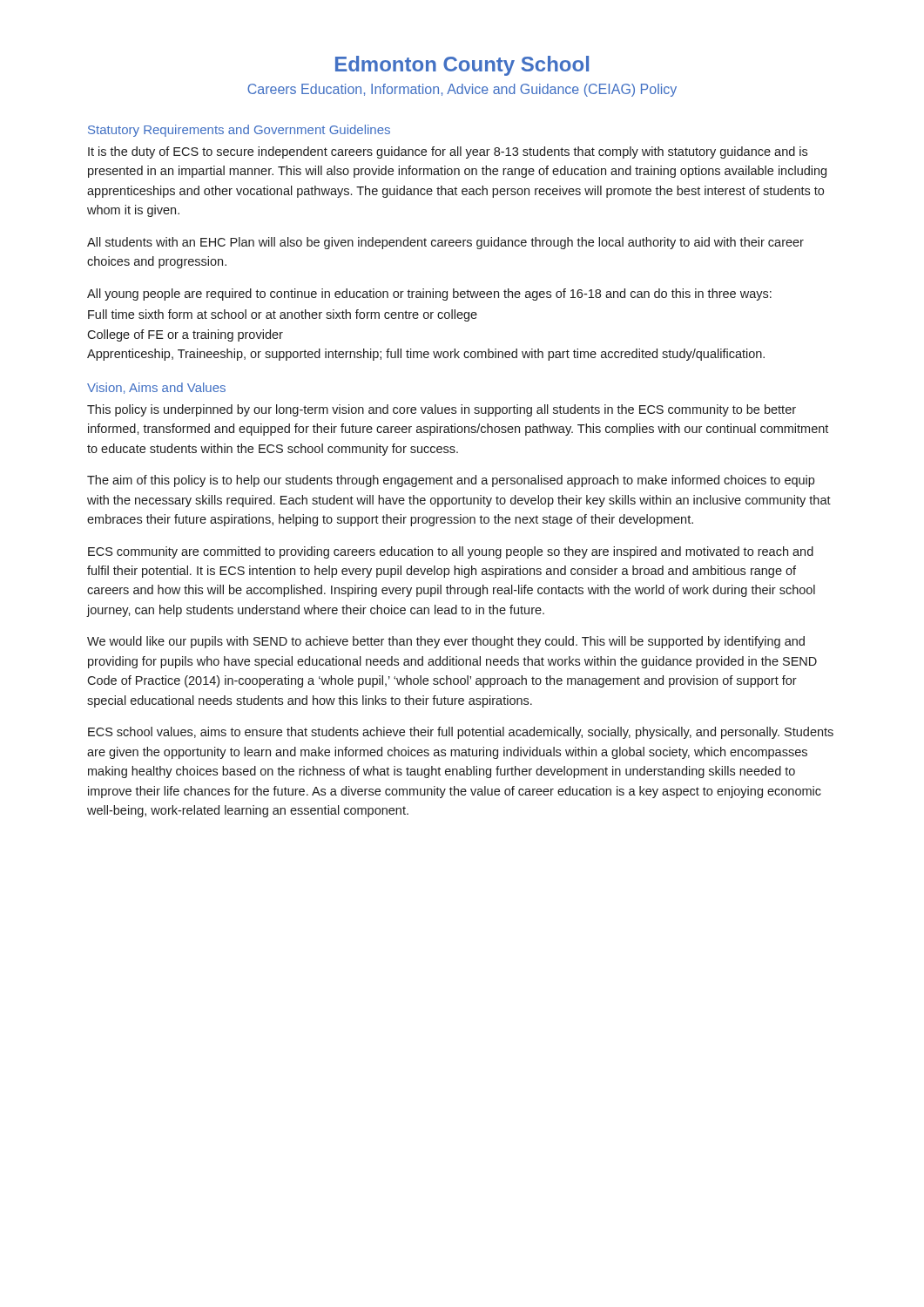
Task: Point to the passage starting "ECS community are committed to providing careers education"
Action: pyautogui.click(x=451, y=580)
